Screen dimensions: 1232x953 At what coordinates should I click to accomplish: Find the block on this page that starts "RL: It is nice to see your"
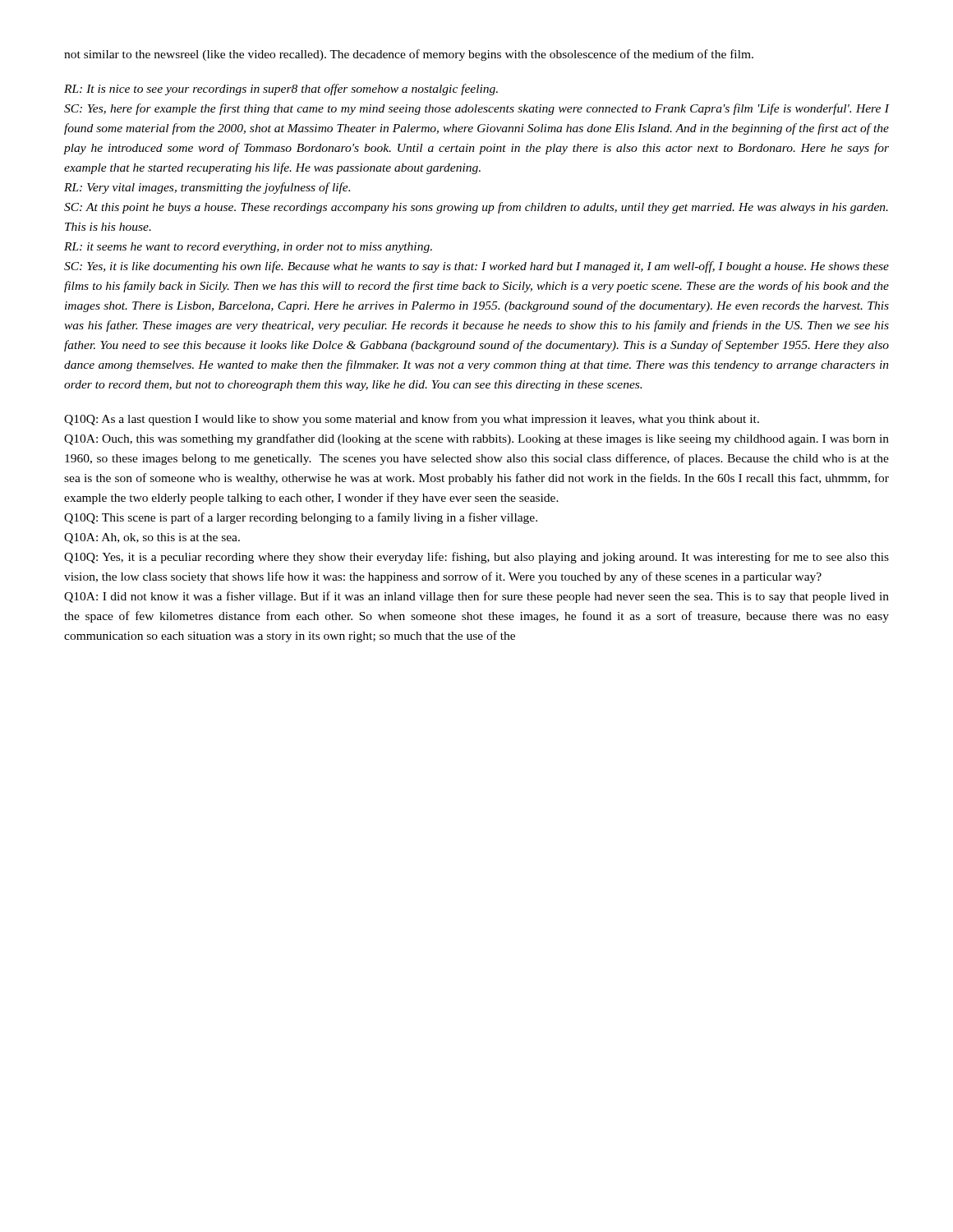281,90
